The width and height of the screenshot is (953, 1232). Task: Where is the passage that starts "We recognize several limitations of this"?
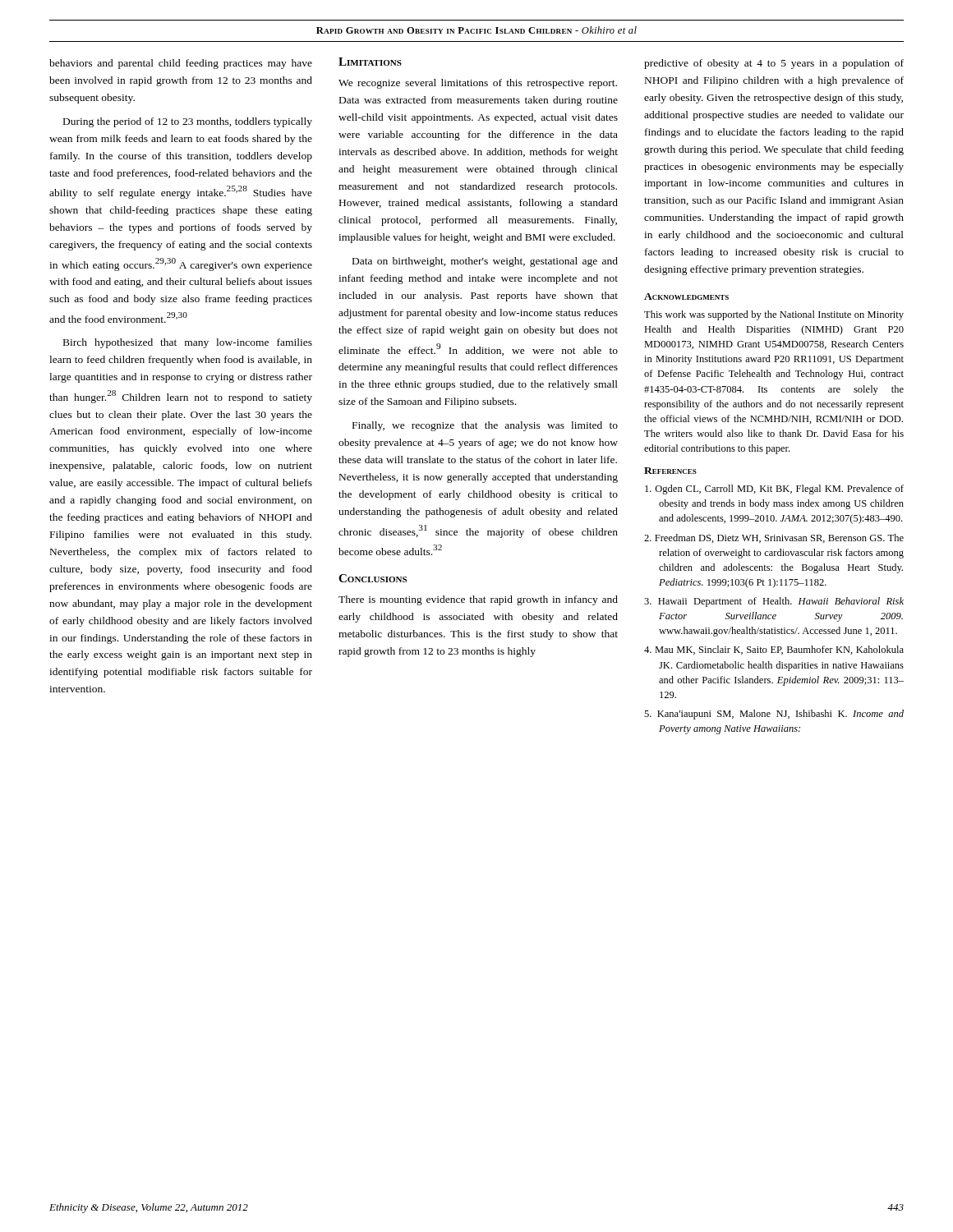point(478,318)
